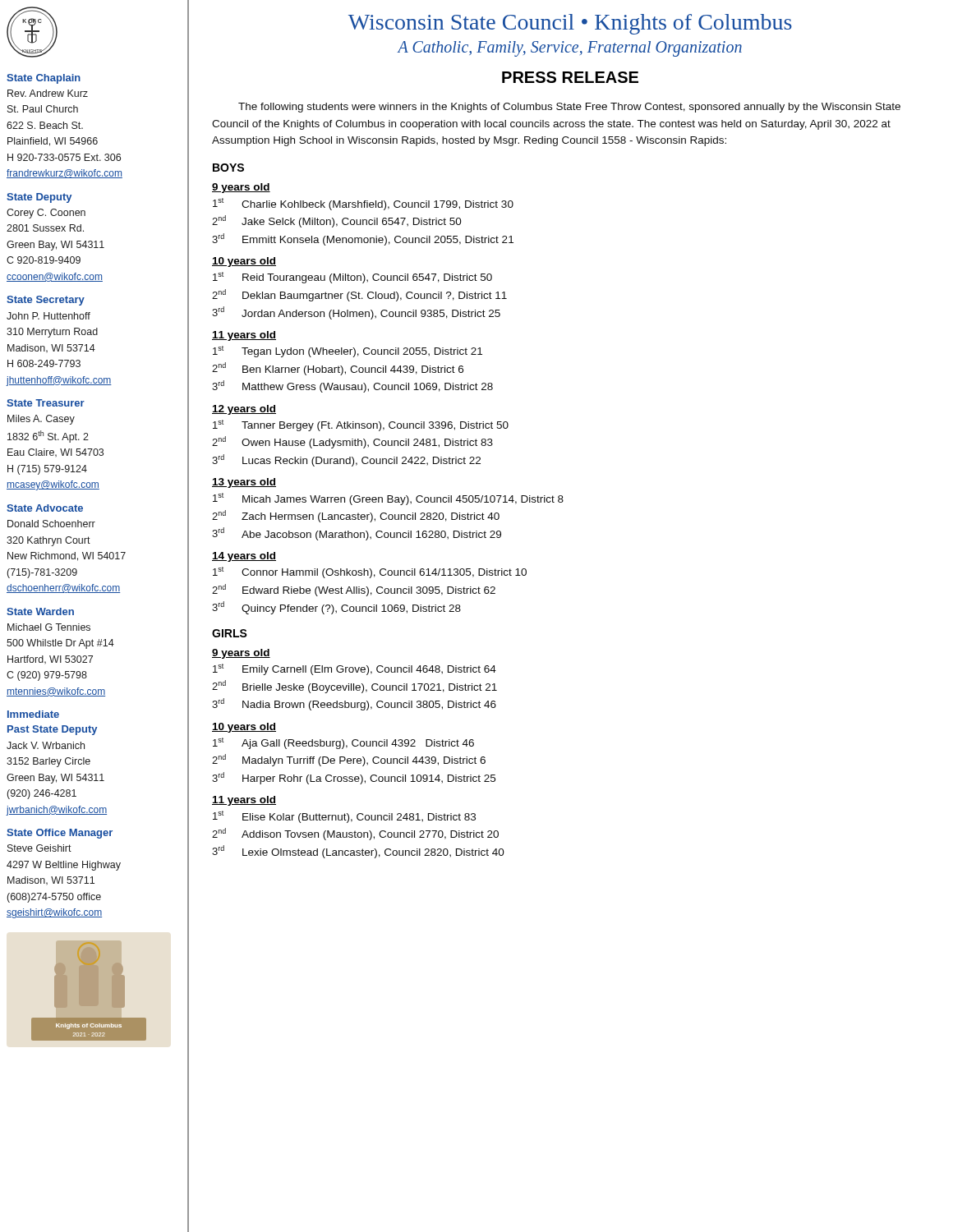Locate the passage starting "3rdMatthew Gress (Wausau), Council 1069, District"
Screen dimensions: 1232x953
coord(353,387)
